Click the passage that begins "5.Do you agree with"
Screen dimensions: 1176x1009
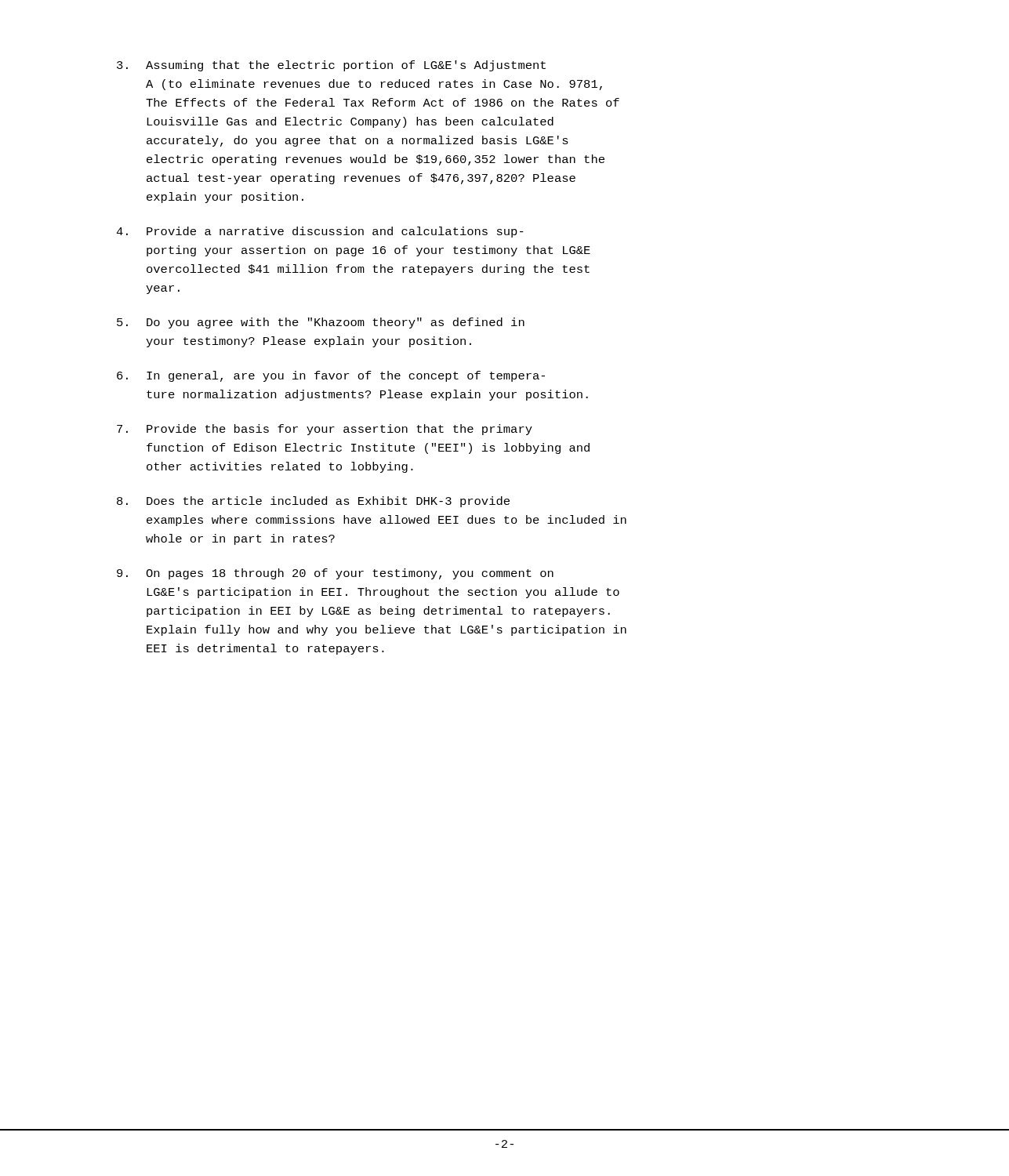point(515,333)
